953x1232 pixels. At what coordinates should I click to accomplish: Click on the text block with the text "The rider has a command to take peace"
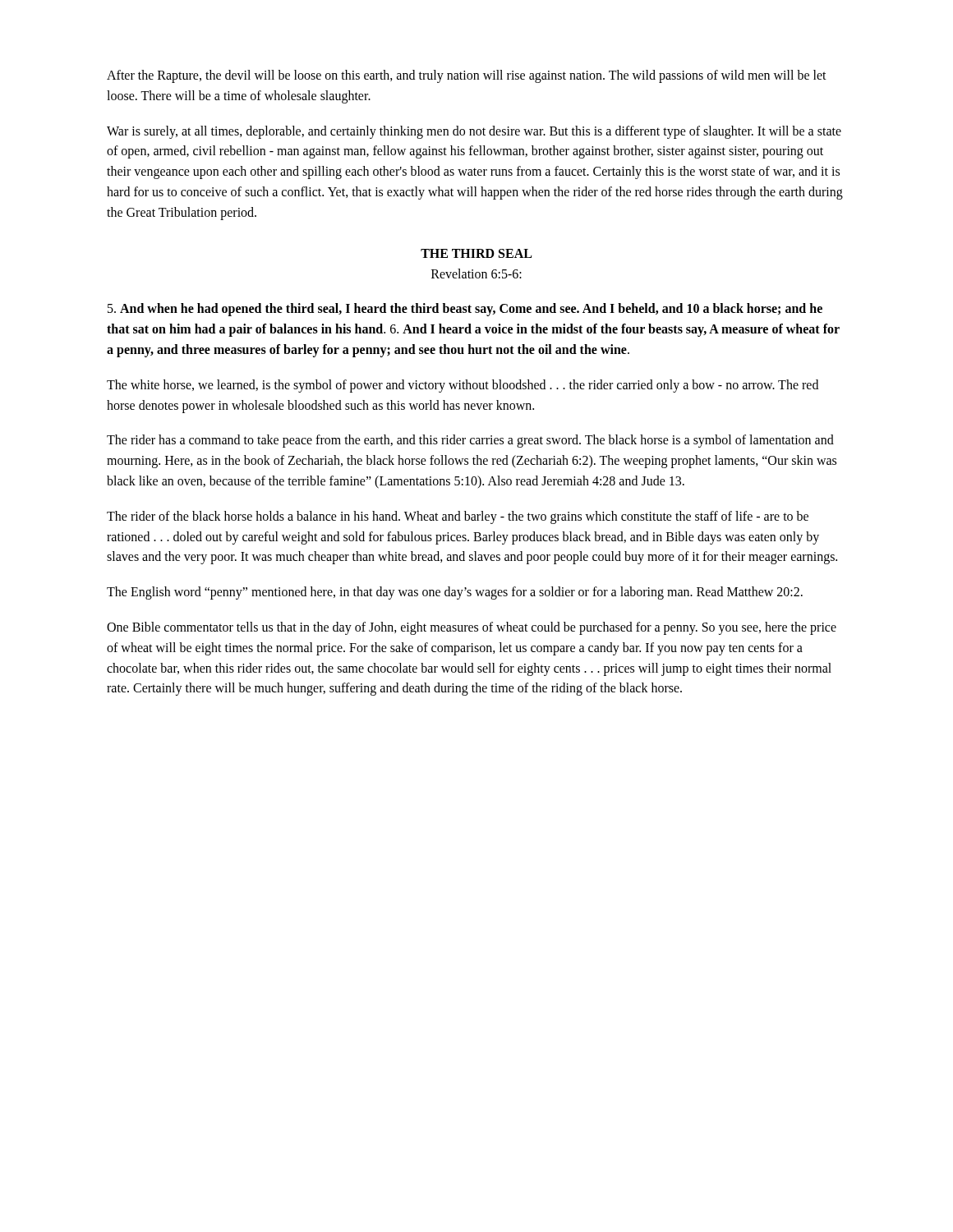coord(472,461)
